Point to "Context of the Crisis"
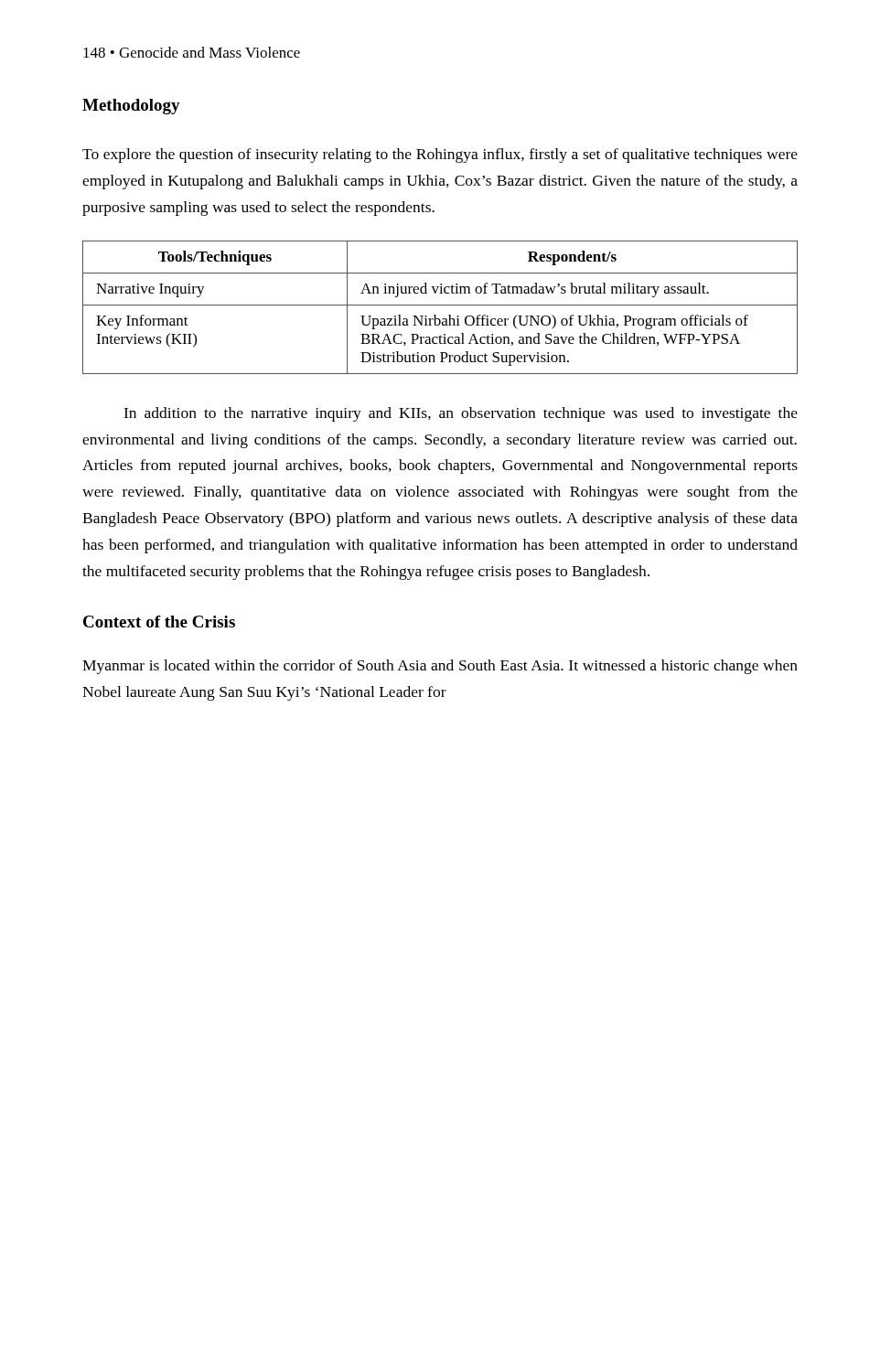Screen dimensions: 1372x880 (x=159, y=621)
